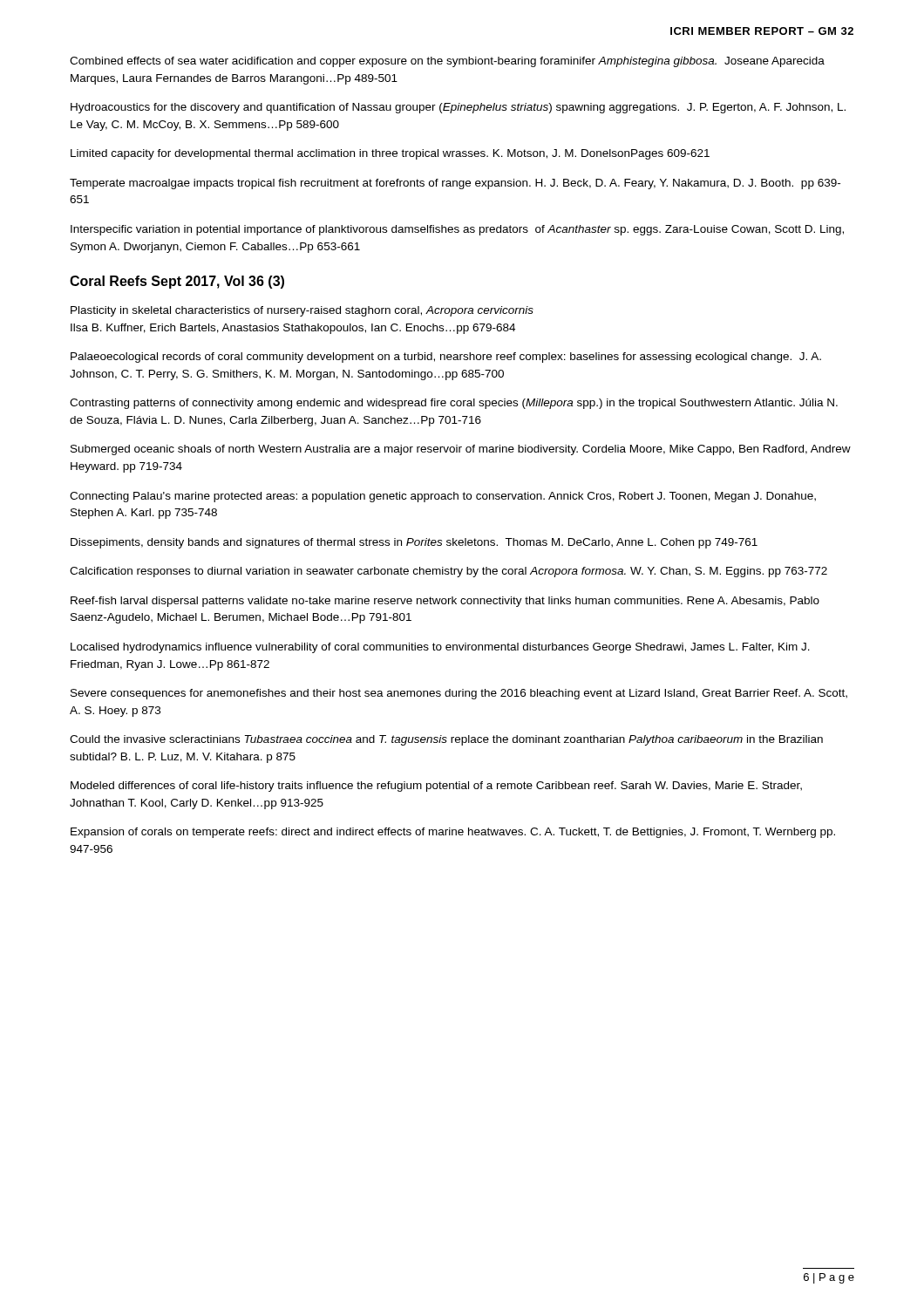Locate the section header containing "Coral Reefs Sept 2017,"
The image size is (924, 1308).
click(x=177, y=281)
